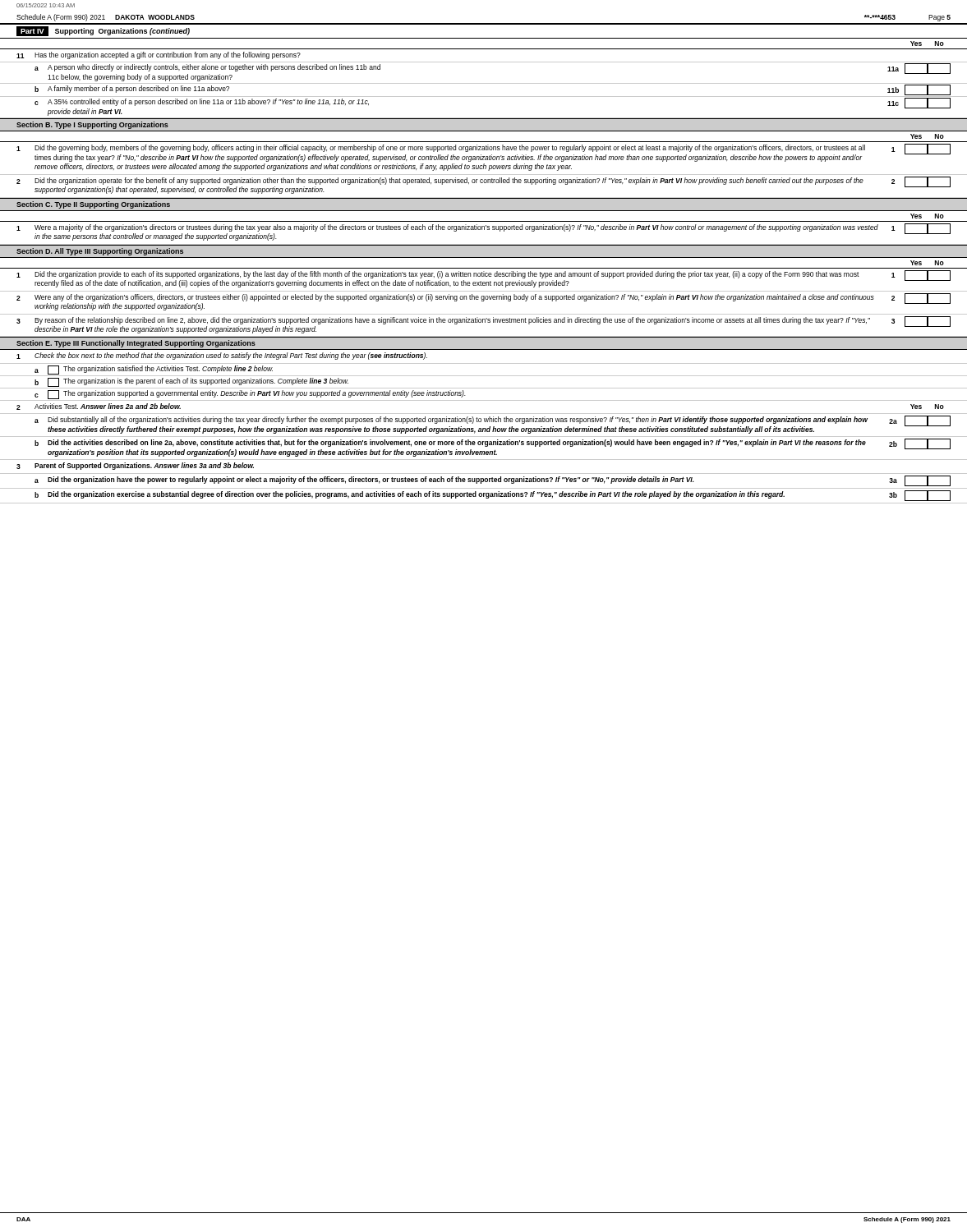Find the block on this page that starts "a A person who directly or indirectly"
This screenshot has width=967, height=1232.
point(493,73)
